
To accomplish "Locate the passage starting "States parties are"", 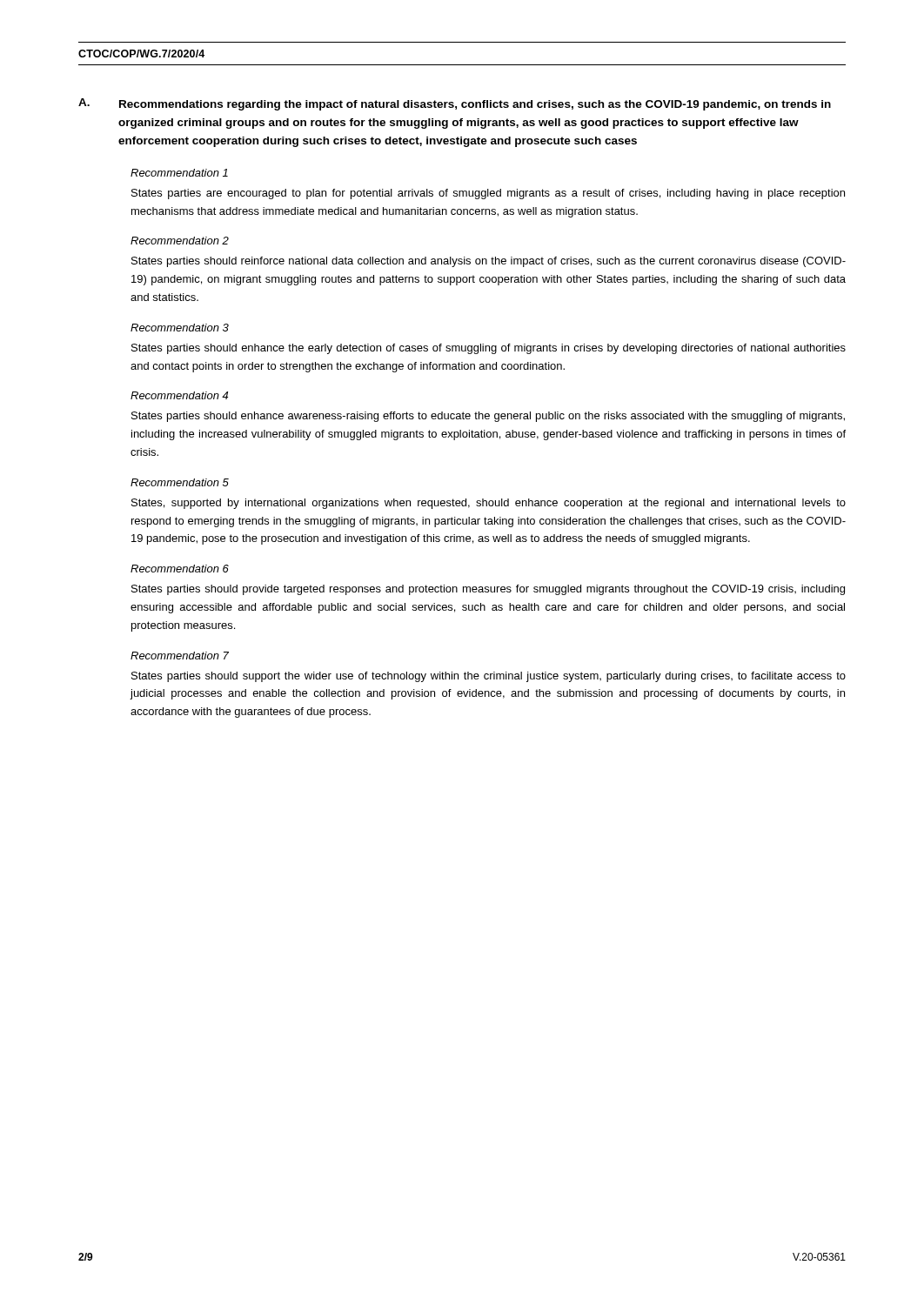I will pos(488,202).
